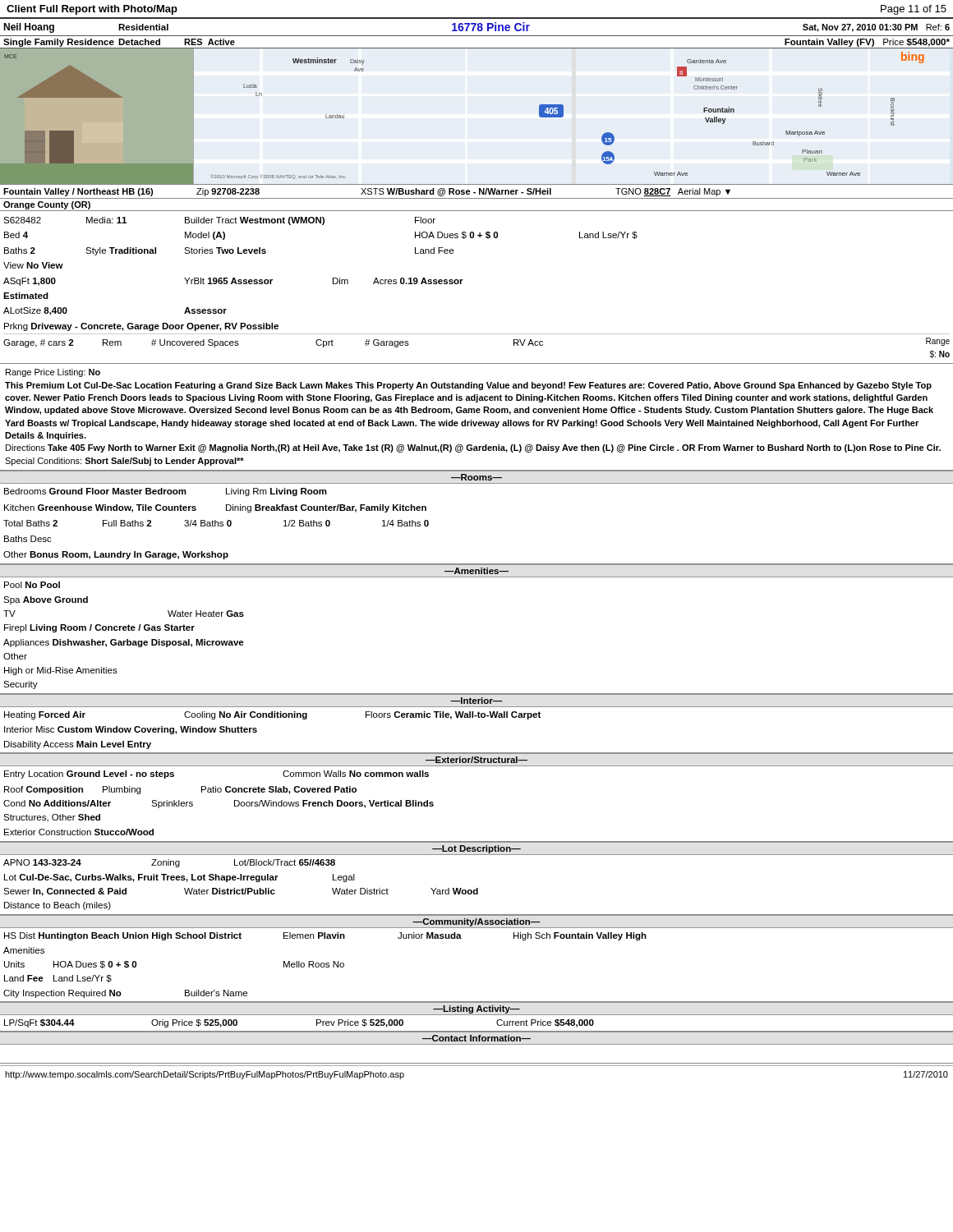
Task: Select the block starting "LP/SqFt $304.44 Orig Price $ 525,000"
Action: 476,1023
